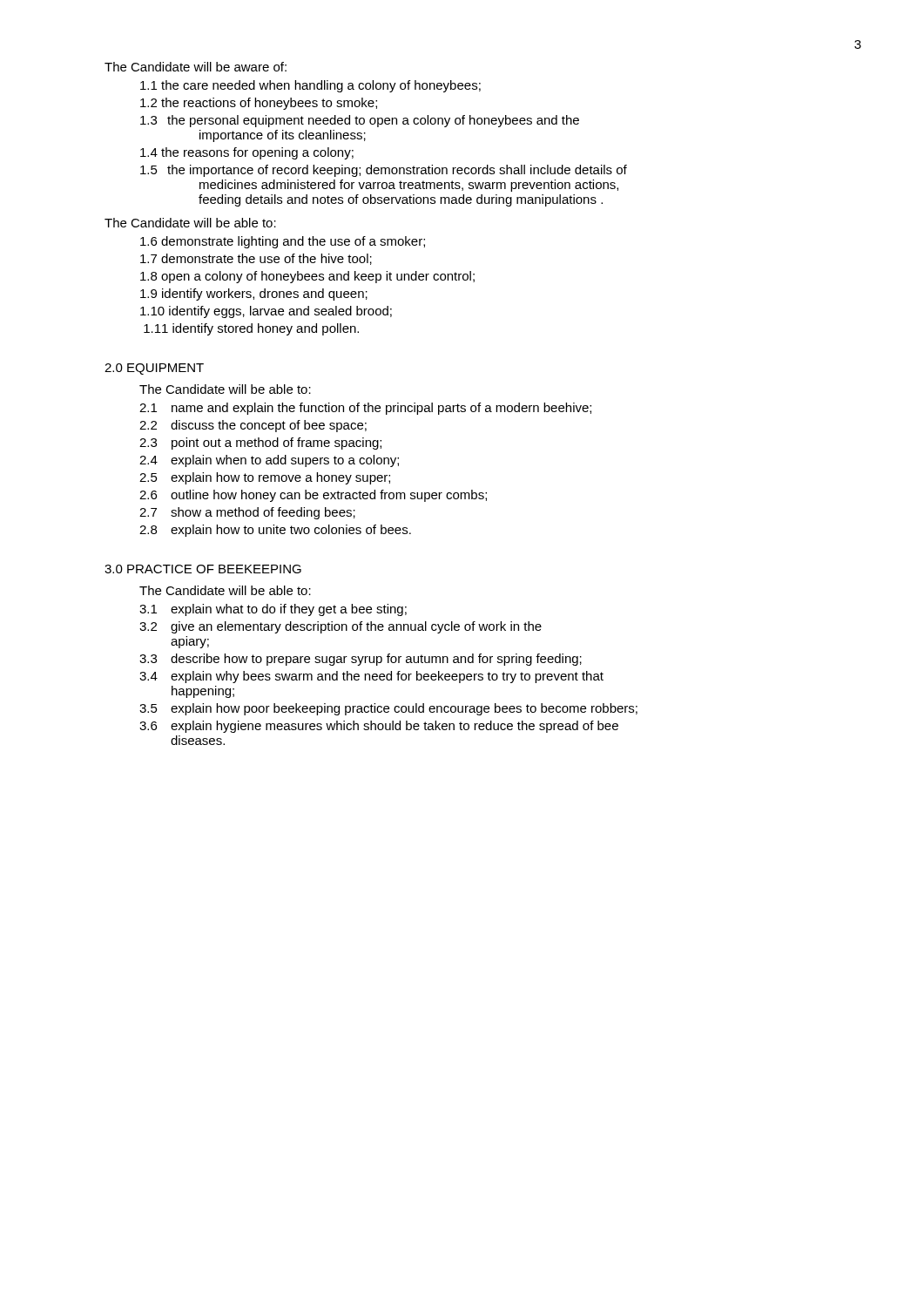Select the element starting "11 identify stored honey"
This screenshot has width=924, height=1307.
click(250, 328)
